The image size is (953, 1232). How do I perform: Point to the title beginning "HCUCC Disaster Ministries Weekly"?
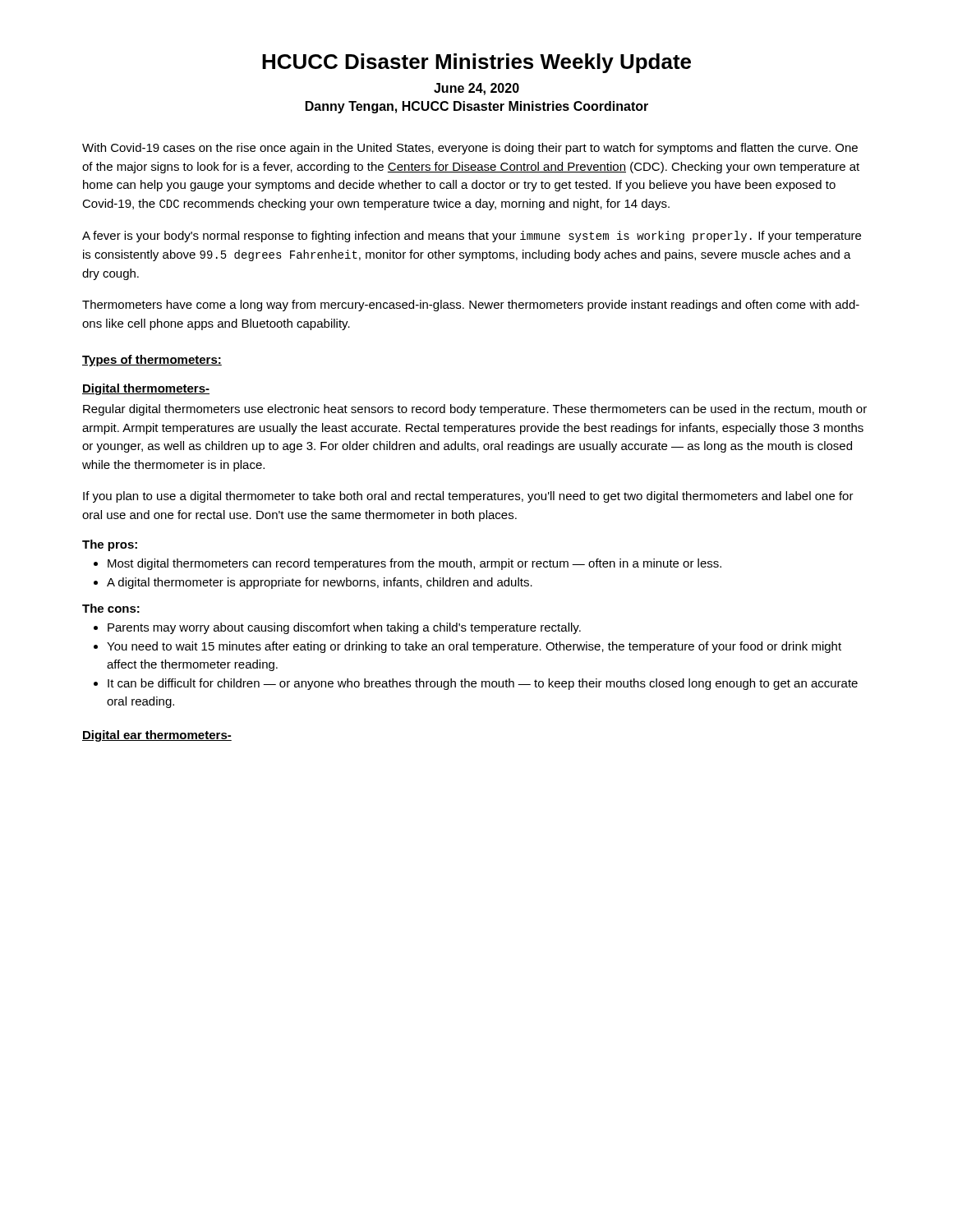click(x=476, y=82)
